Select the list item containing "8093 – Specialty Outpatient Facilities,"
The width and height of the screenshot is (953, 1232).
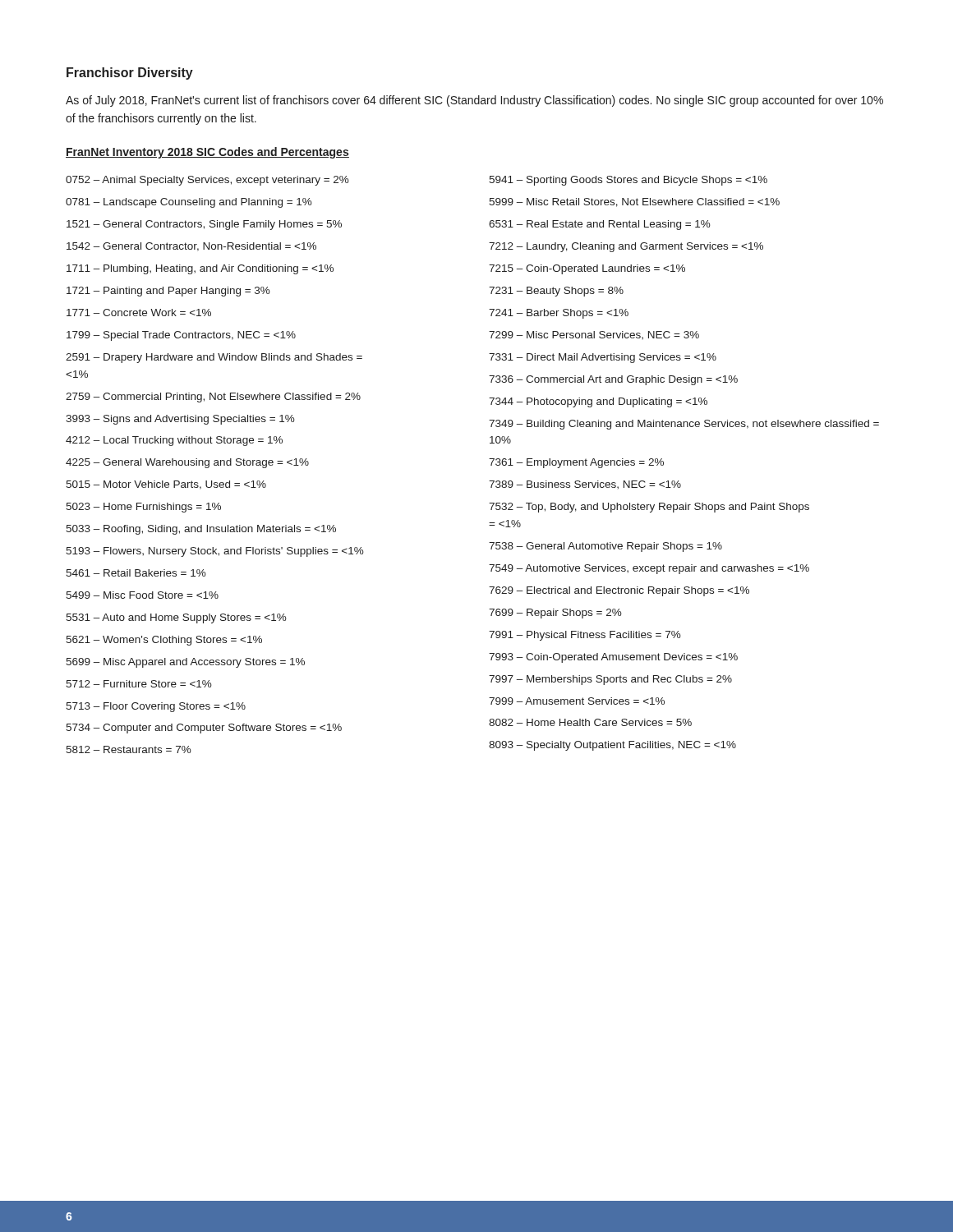[x=612, y=745]
